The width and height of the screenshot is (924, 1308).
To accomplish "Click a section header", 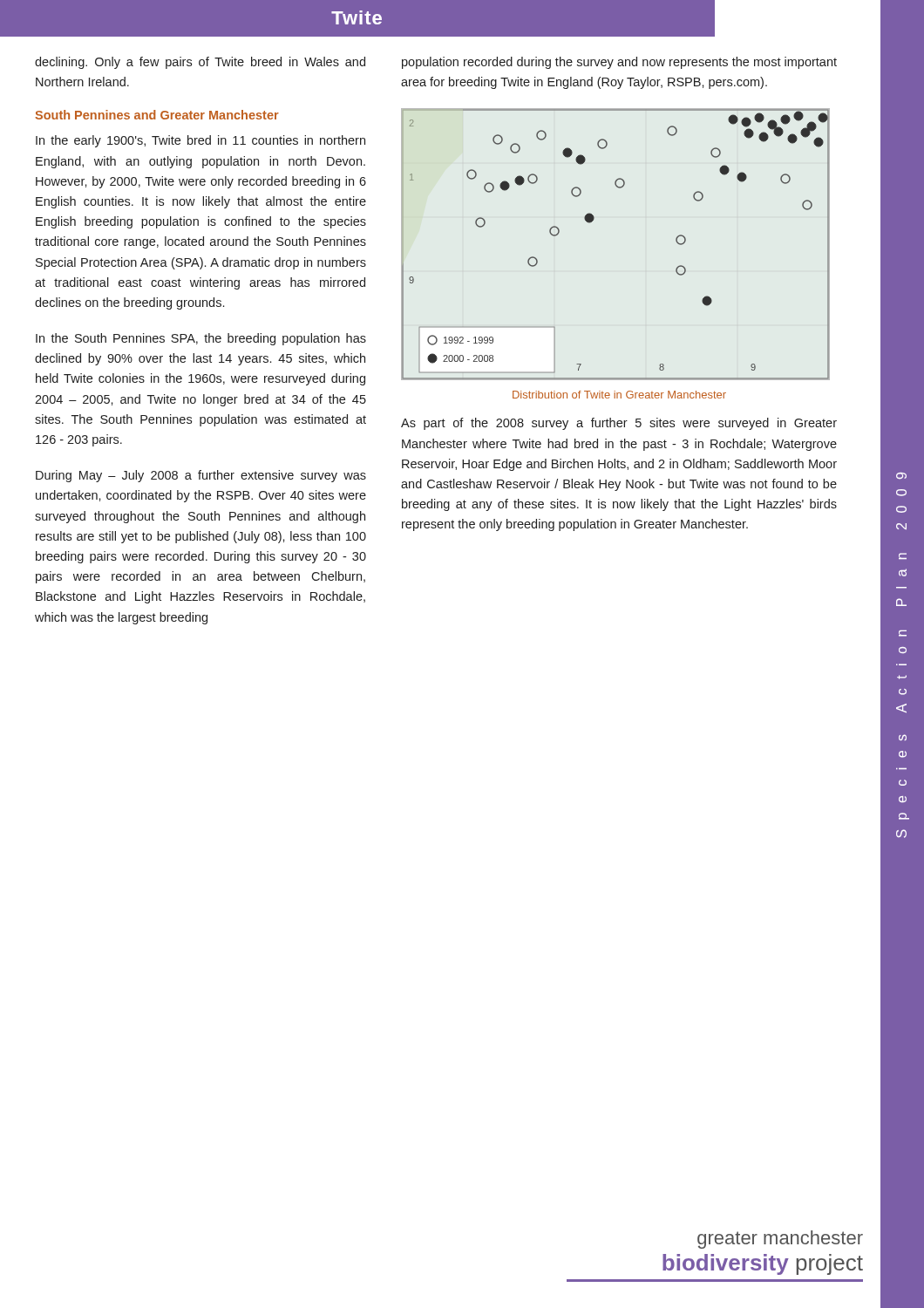I will point(157,115).
